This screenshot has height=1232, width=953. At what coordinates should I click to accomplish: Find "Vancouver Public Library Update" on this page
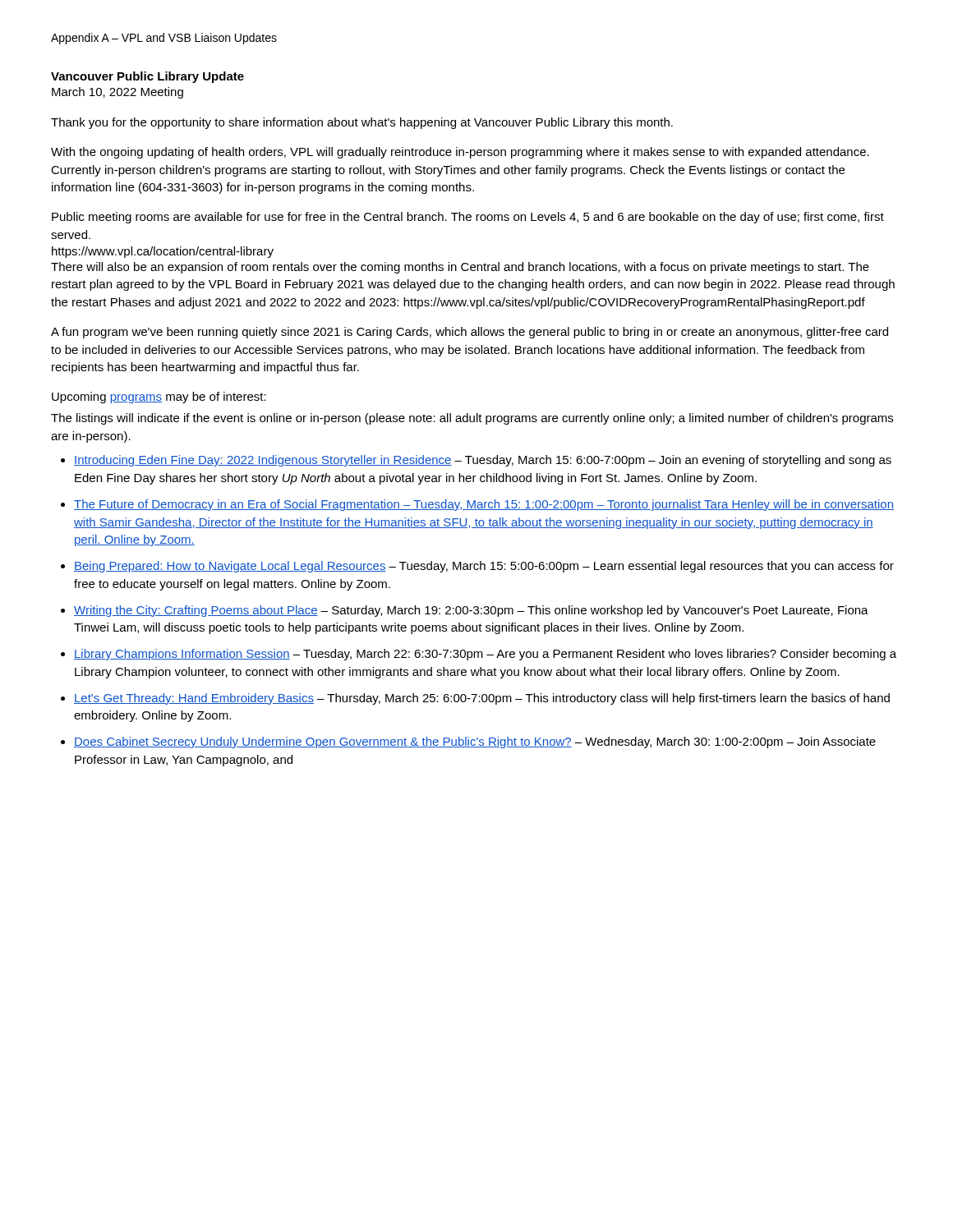click(x=147, y=76)
